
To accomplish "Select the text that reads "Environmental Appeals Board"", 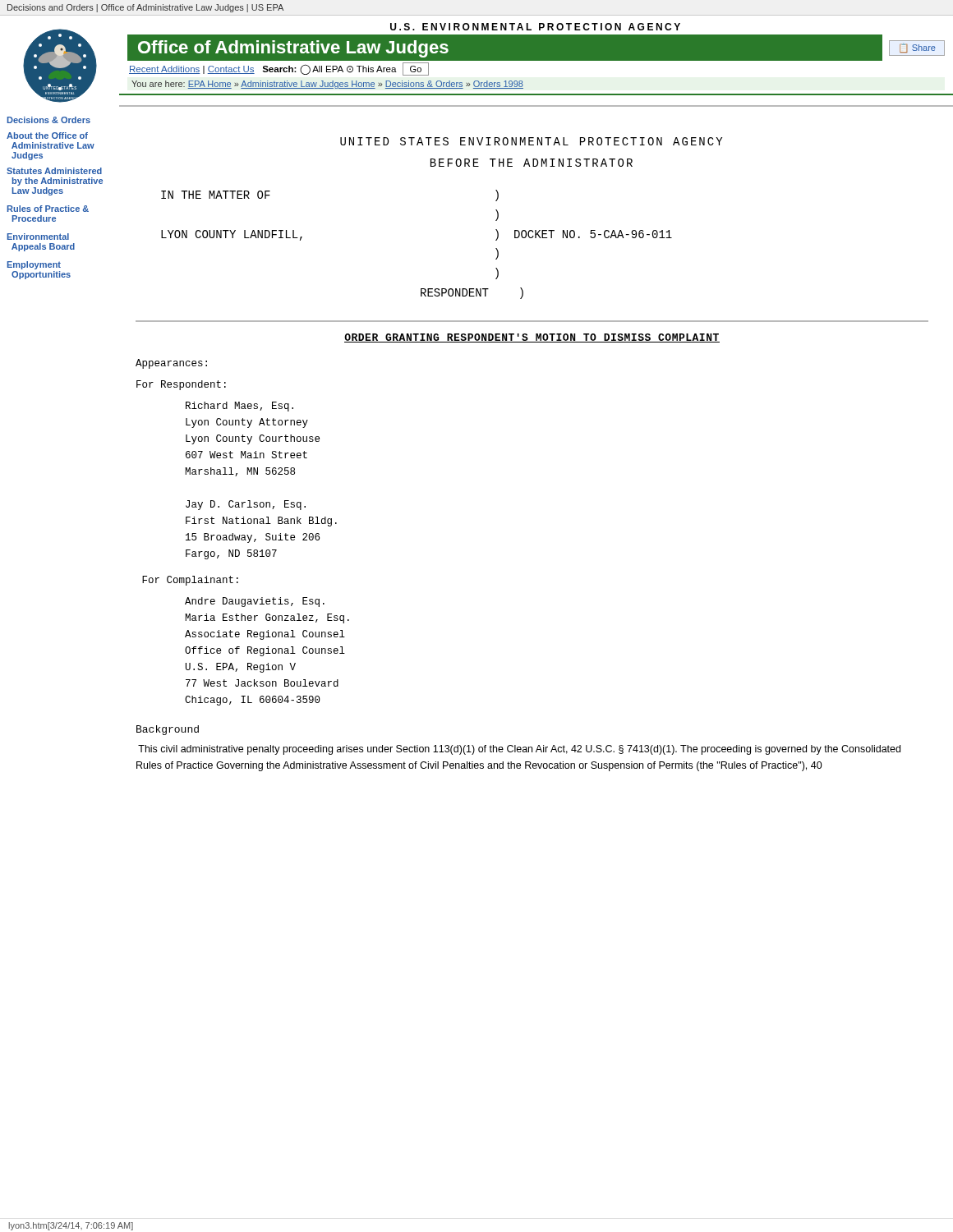I will (x=41, y=241).
